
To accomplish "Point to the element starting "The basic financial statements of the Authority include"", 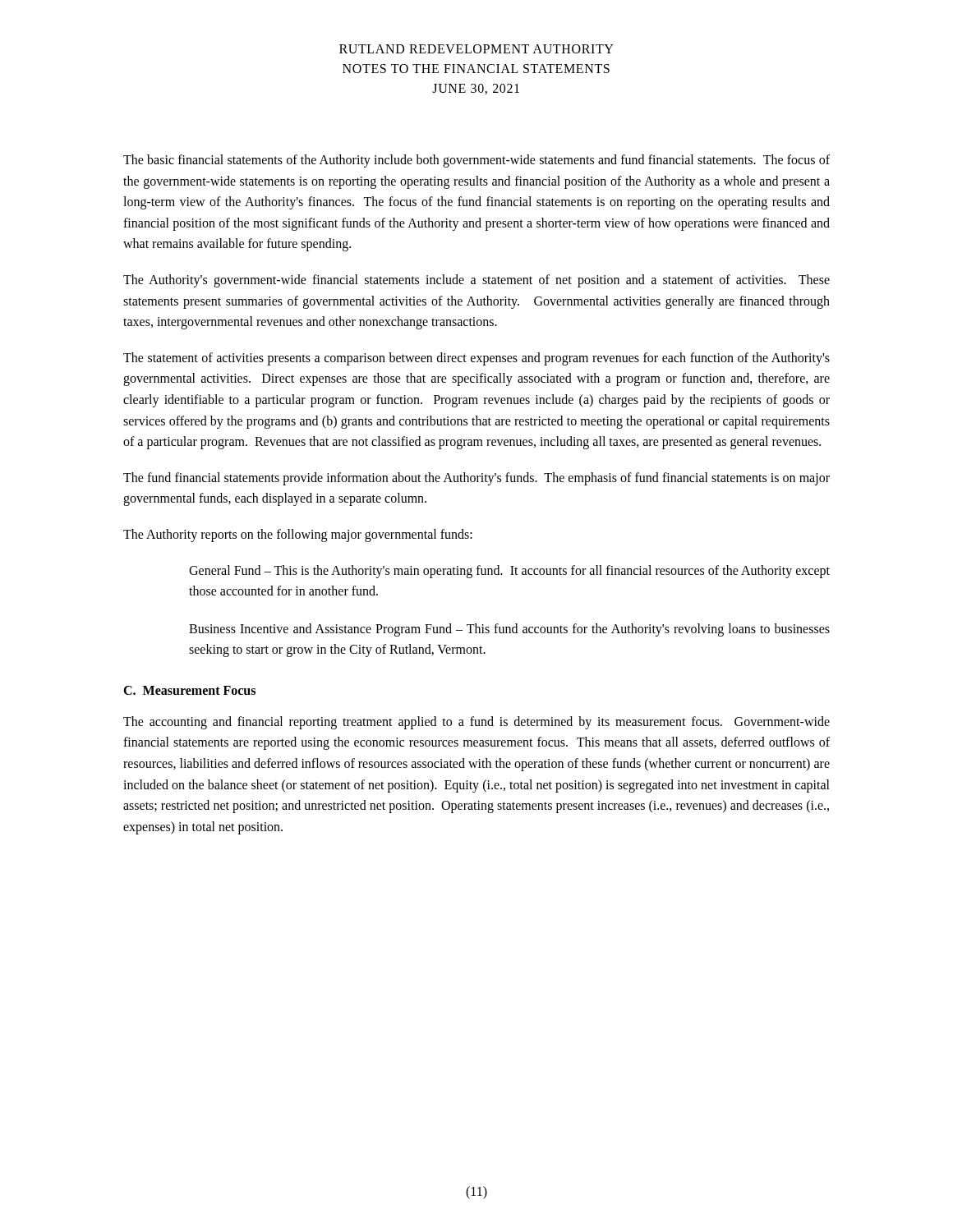I will click(476, 202).
